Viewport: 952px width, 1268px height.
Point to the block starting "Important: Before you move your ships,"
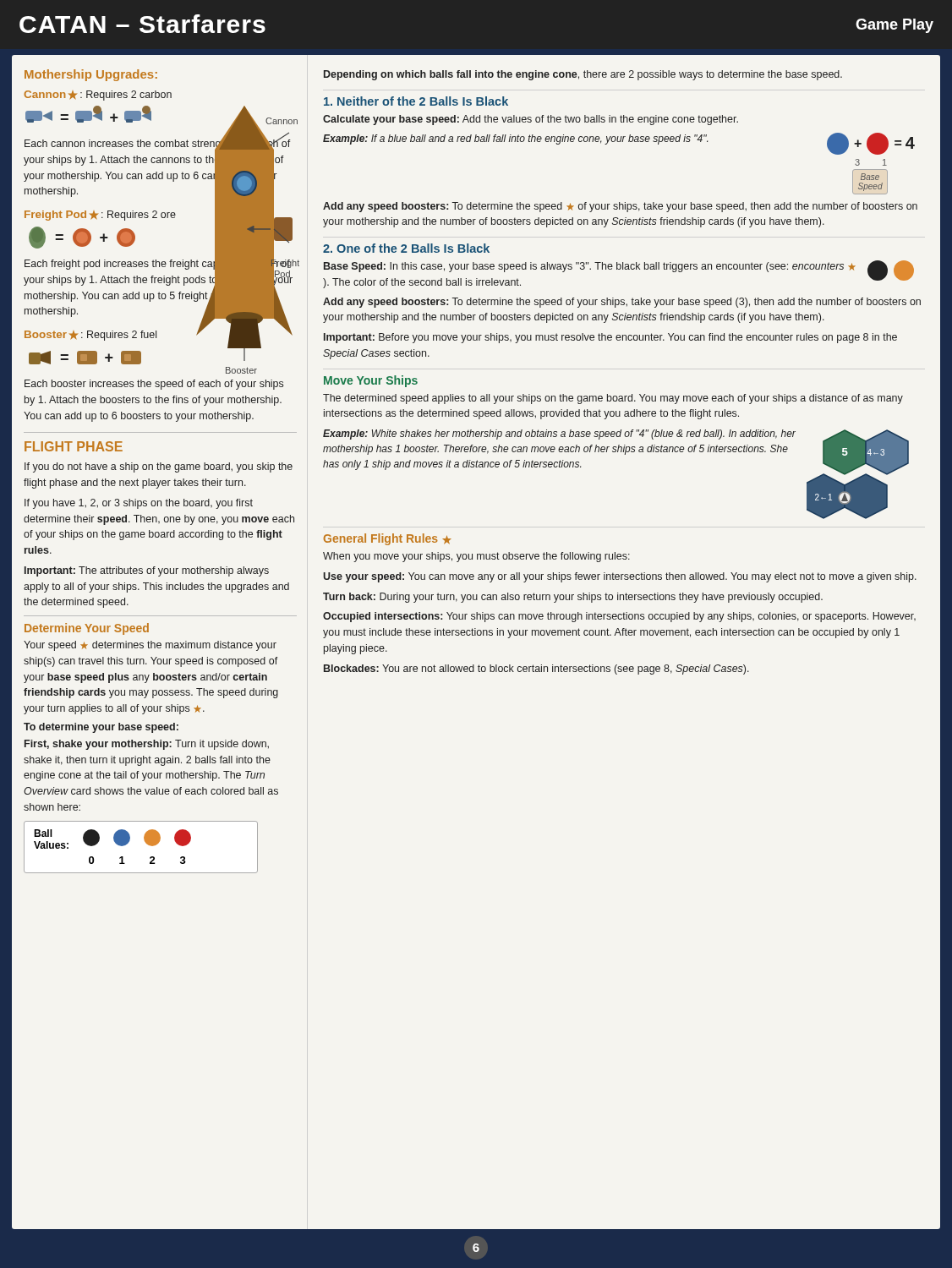[x=610, y=345]
